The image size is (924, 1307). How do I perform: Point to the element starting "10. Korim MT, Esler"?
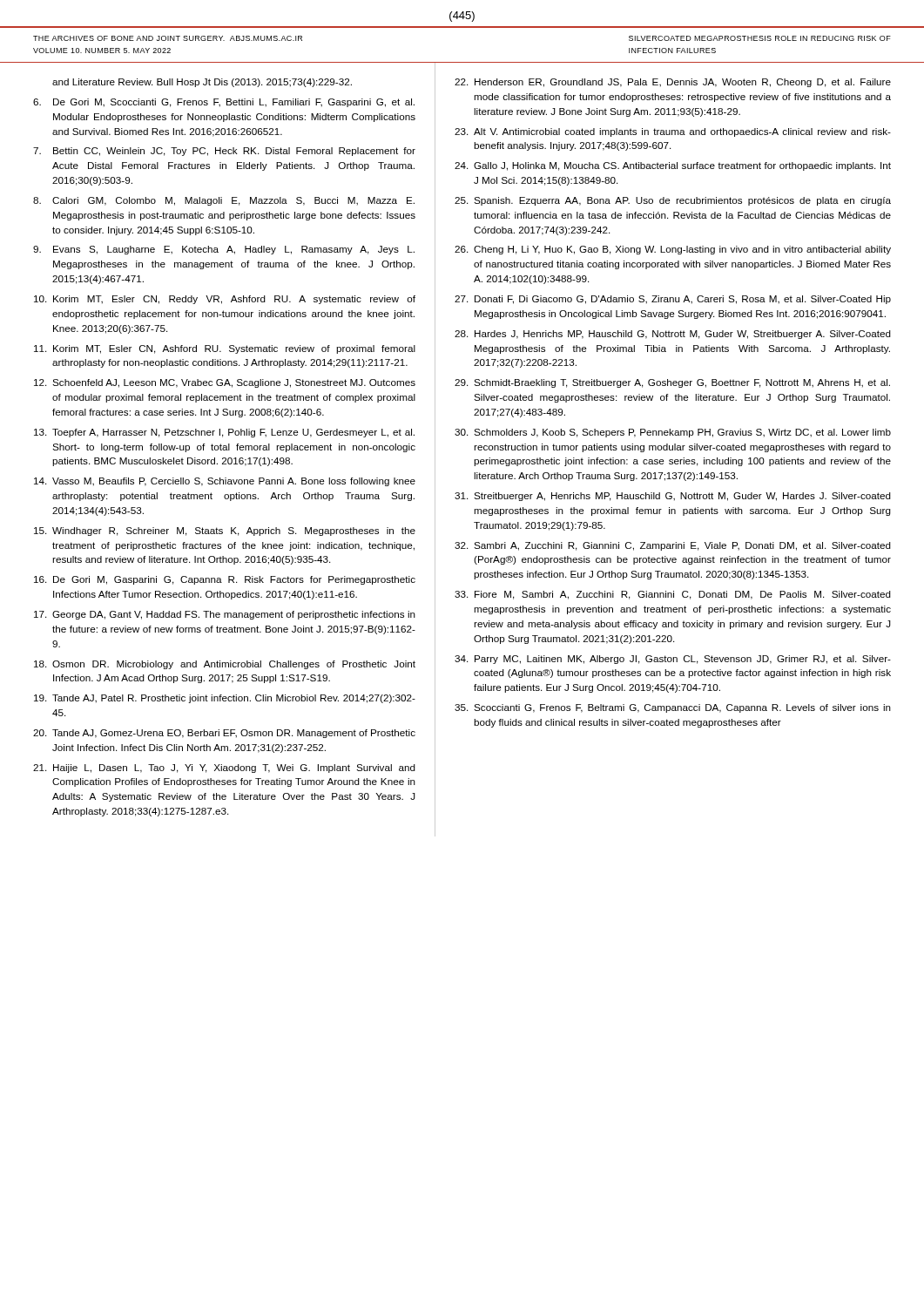(x=224, y=314)
